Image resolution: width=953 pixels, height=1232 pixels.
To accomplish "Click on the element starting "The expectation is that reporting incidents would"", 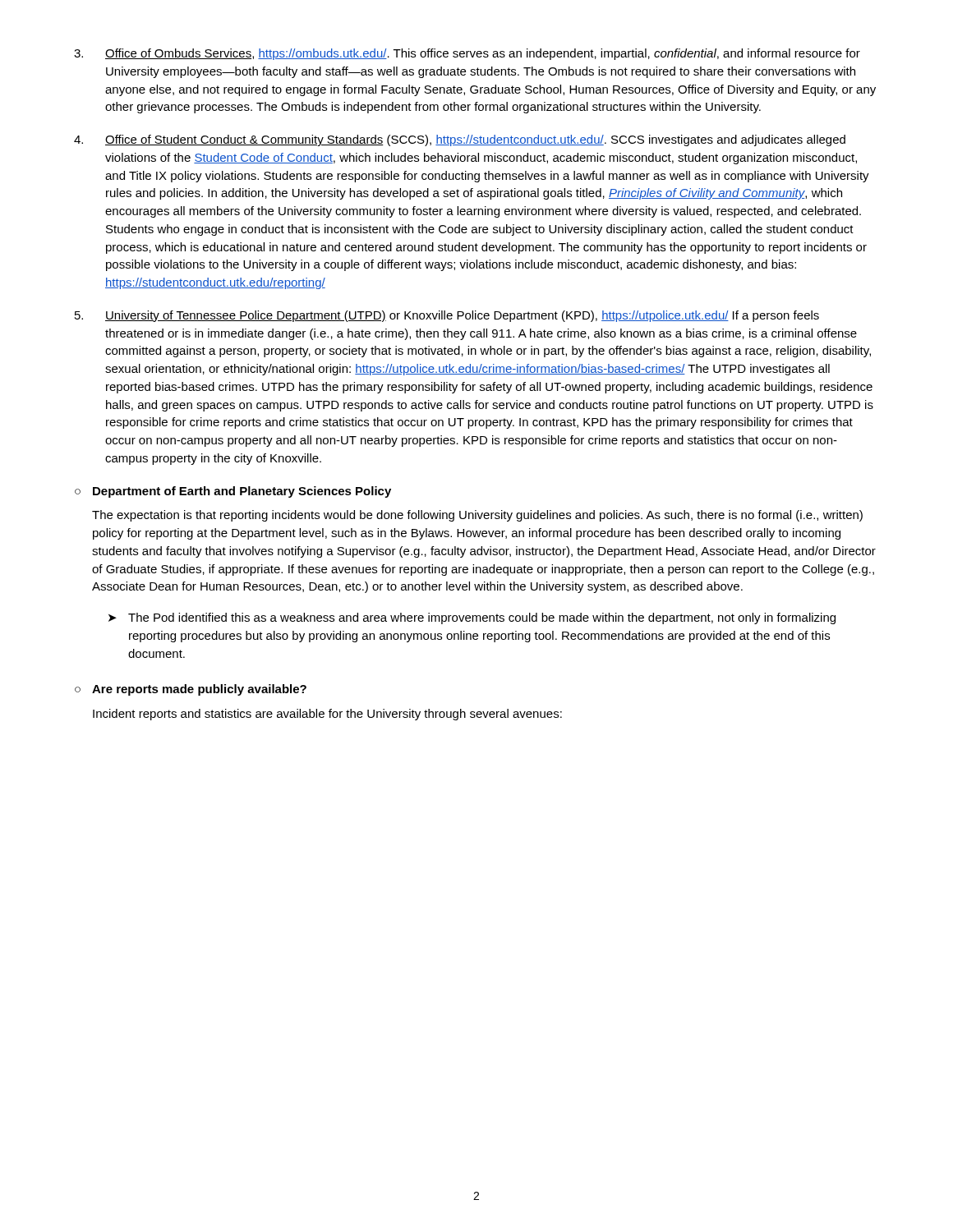I will point(484,551).
